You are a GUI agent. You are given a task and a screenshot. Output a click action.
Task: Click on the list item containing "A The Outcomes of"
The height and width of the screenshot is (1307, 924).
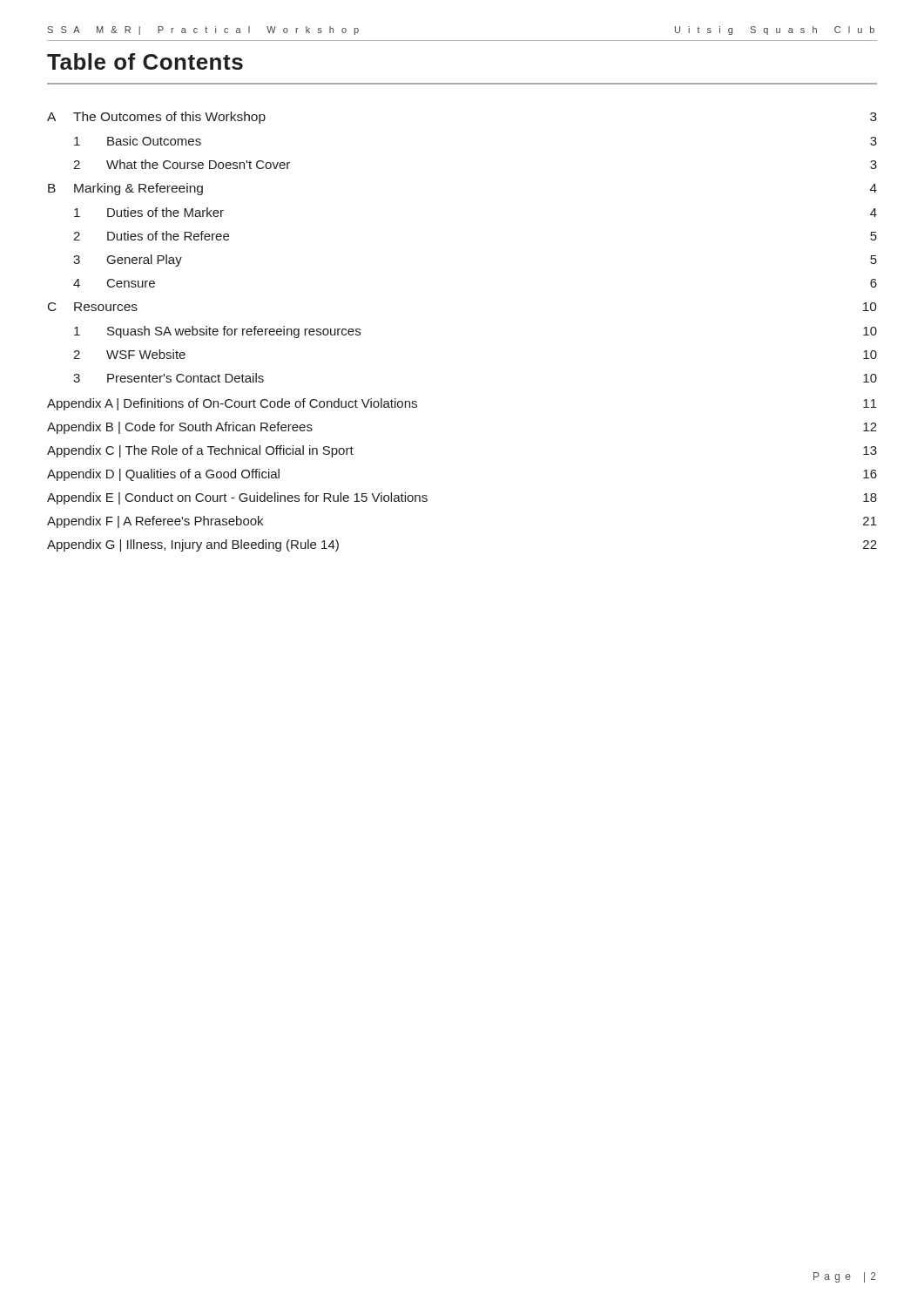[x=171, y=117]
